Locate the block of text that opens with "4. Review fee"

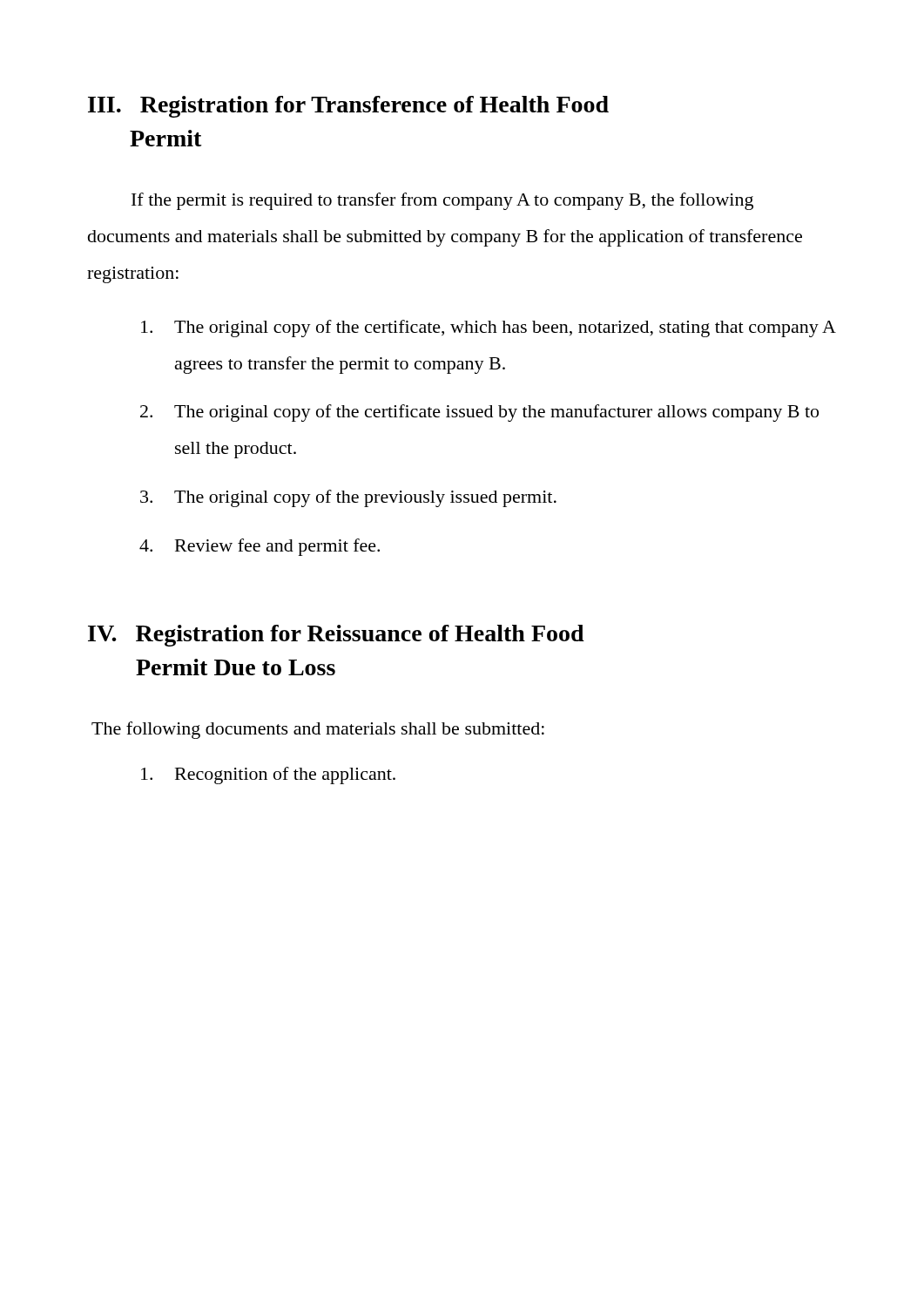click(260, 547)
